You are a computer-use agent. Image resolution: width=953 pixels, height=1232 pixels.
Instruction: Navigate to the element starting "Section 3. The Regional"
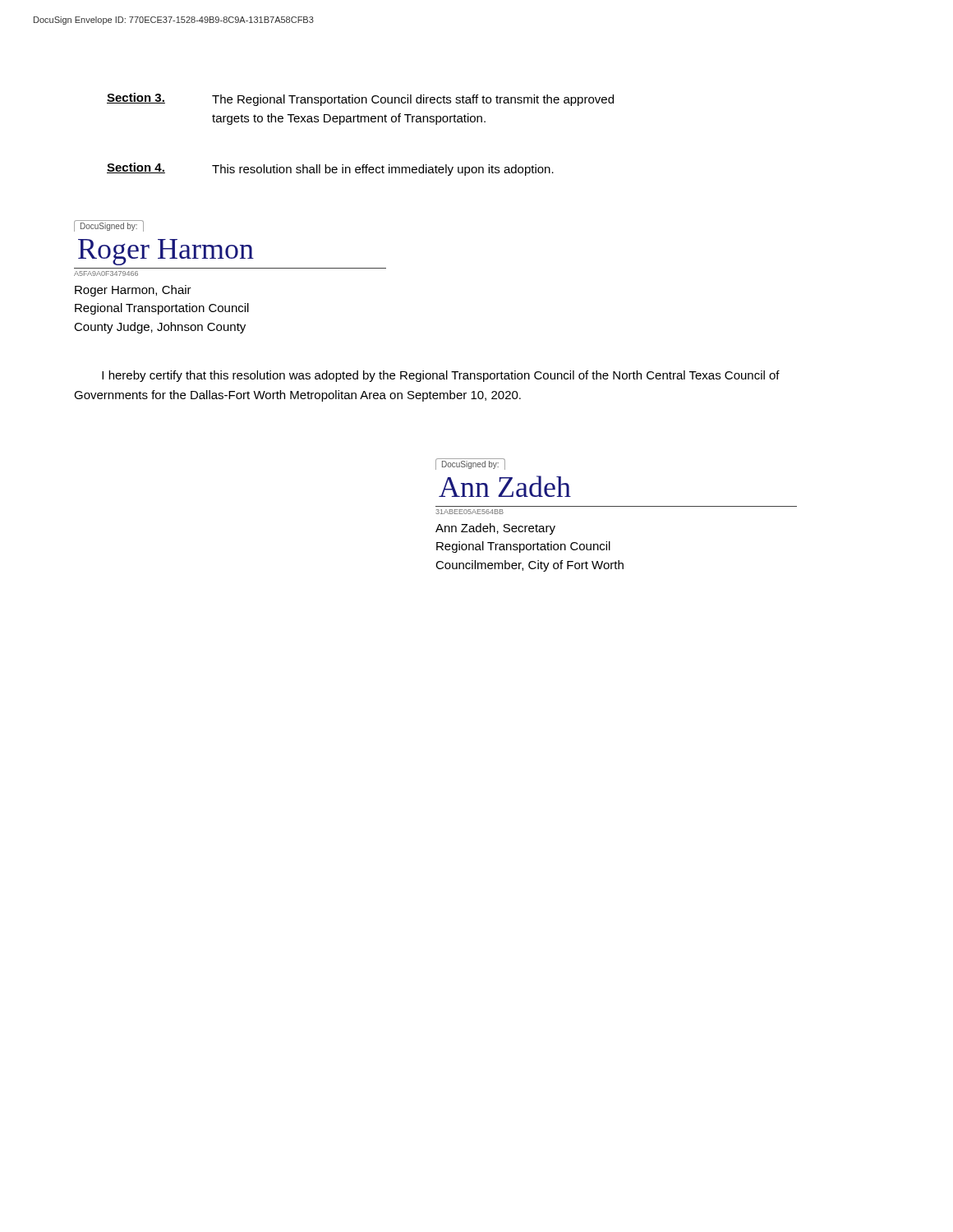361,109
